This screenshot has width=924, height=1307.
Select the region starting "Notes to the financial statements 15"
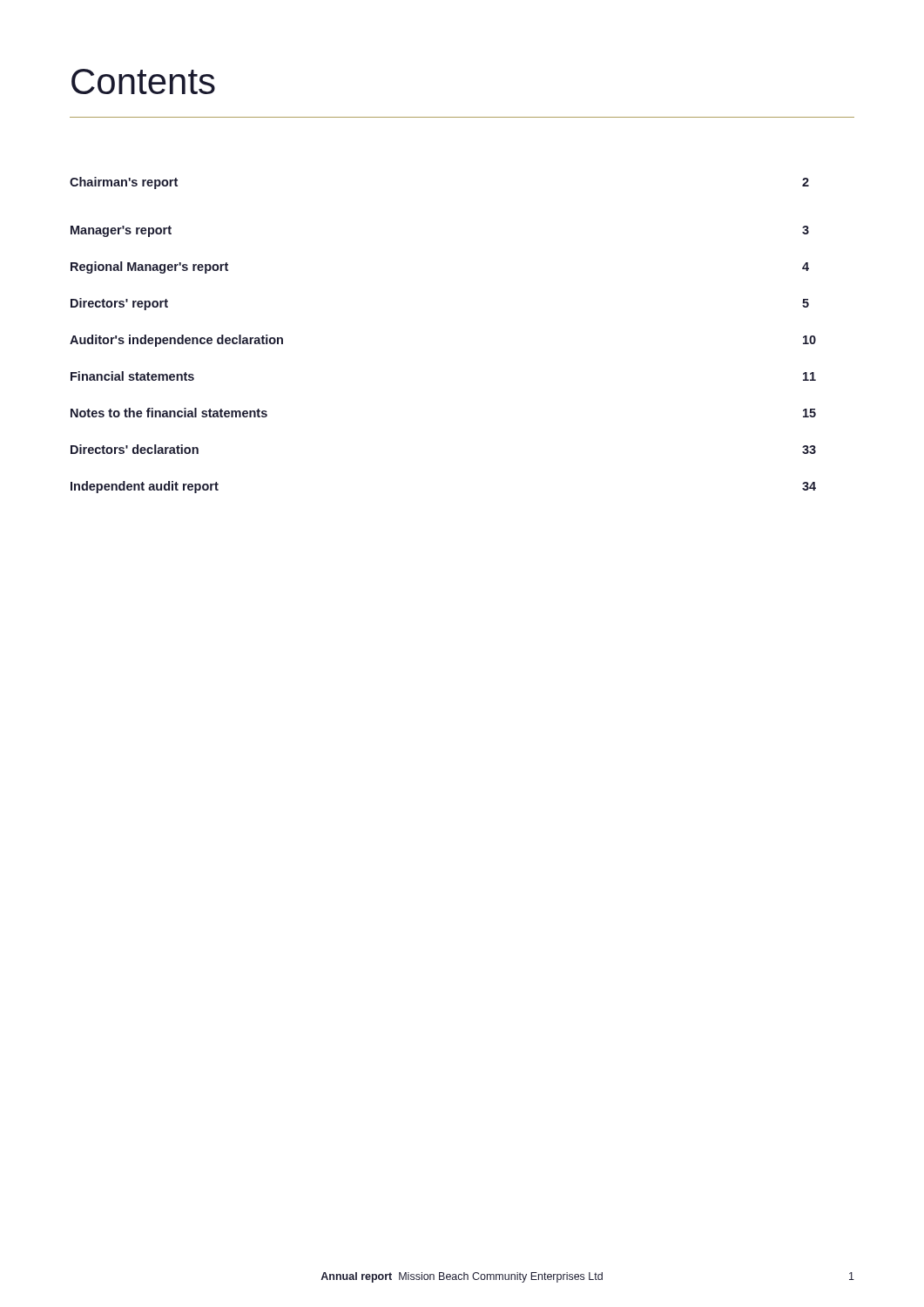169,413
